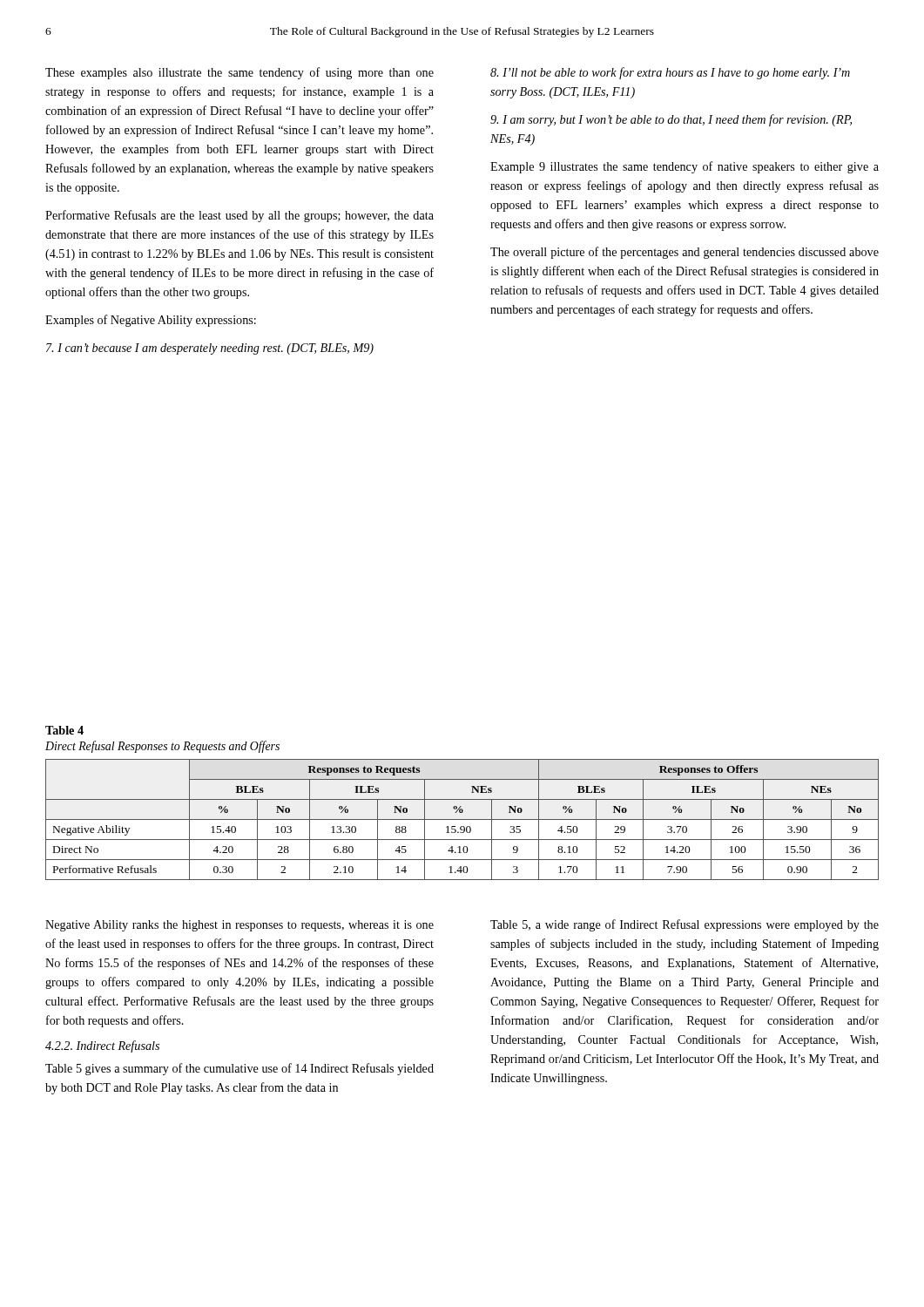Click the passage that begins "I’ll not be able"
The image size is (924, 1307).
click(x=670, y=82)
